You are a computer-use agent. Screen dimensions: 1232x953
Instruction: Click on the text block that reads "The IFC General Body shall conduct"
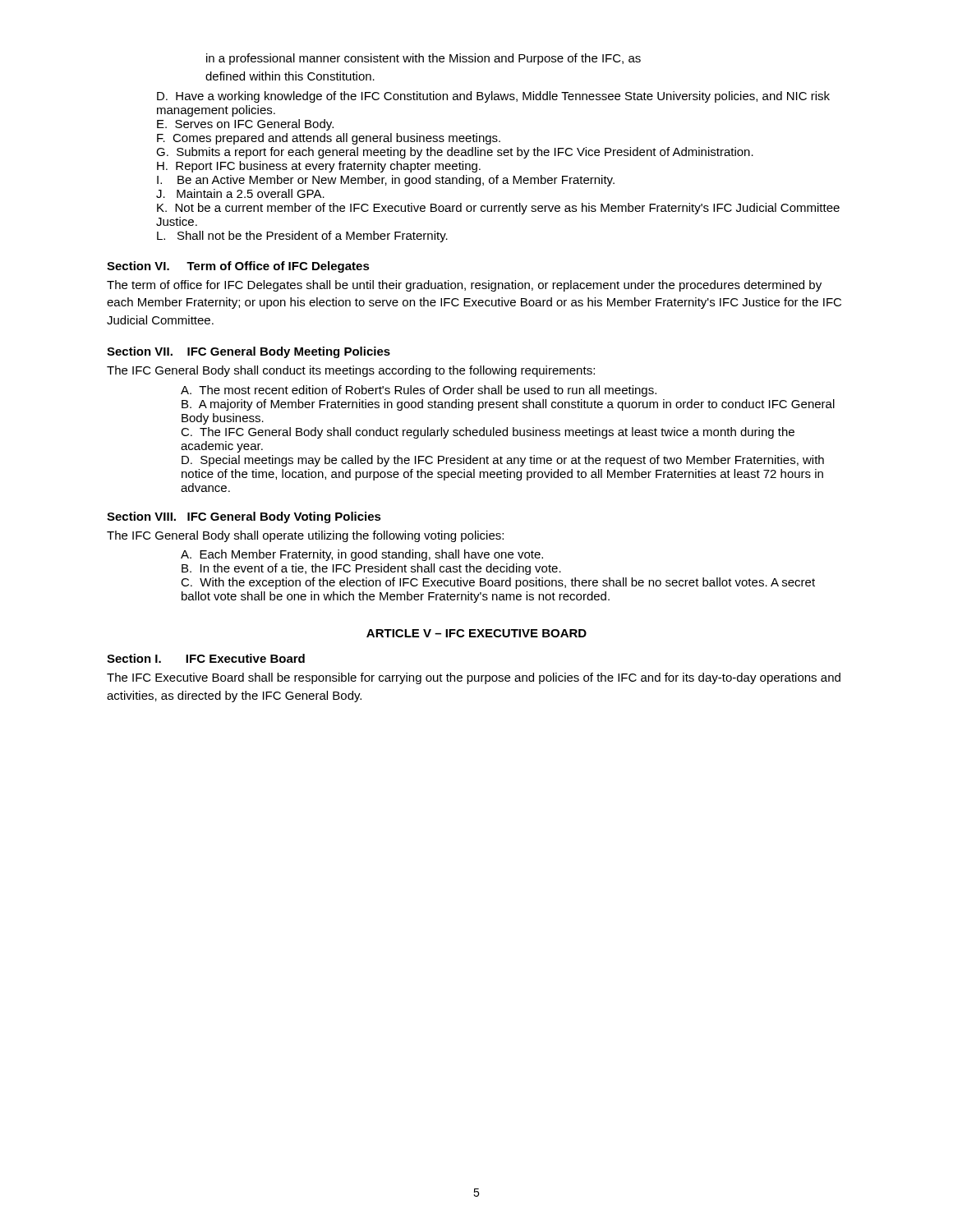tap(351, 370)
